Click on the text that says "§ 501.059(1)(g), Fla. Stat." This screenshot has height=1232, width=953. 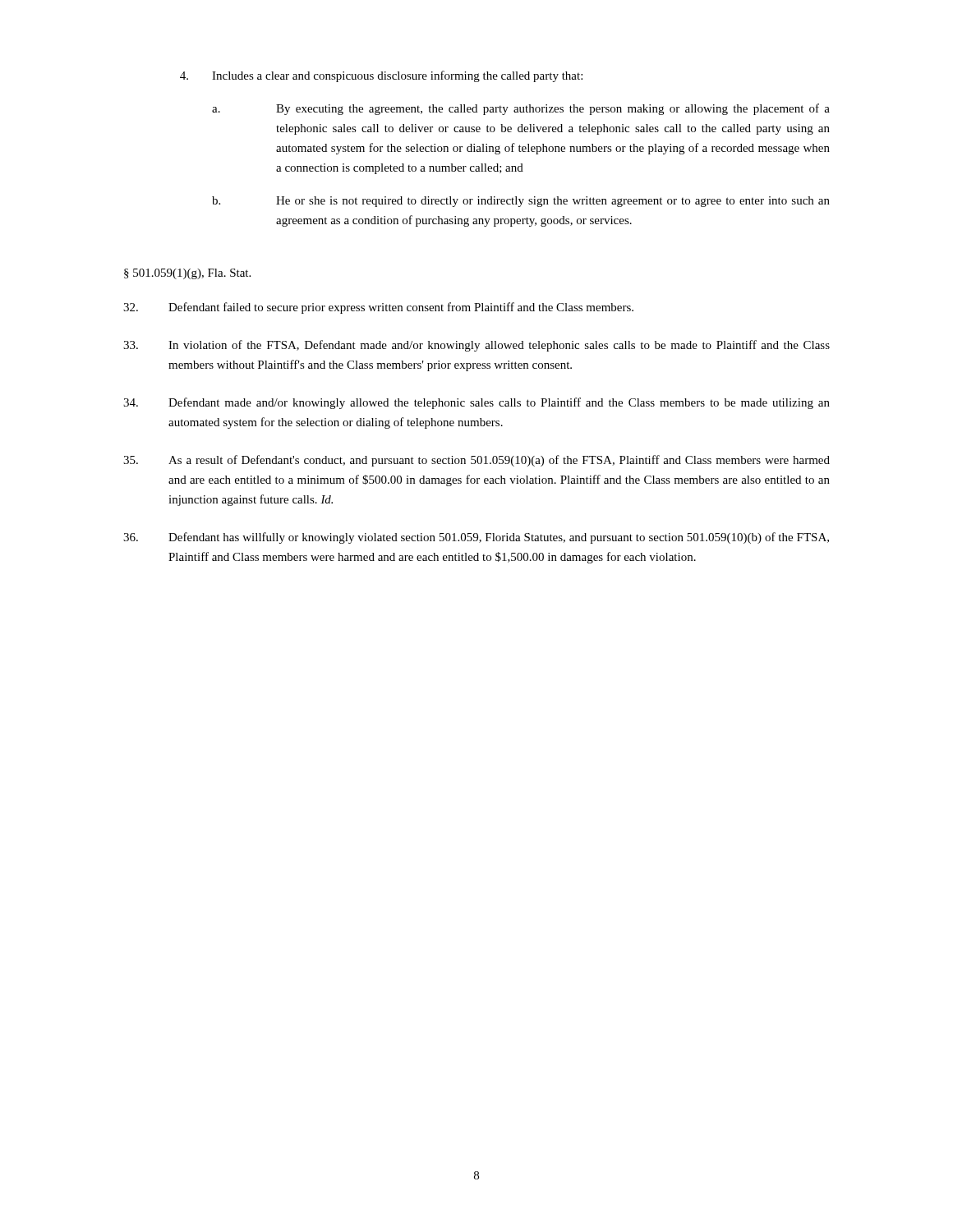[x=187, y=273]
